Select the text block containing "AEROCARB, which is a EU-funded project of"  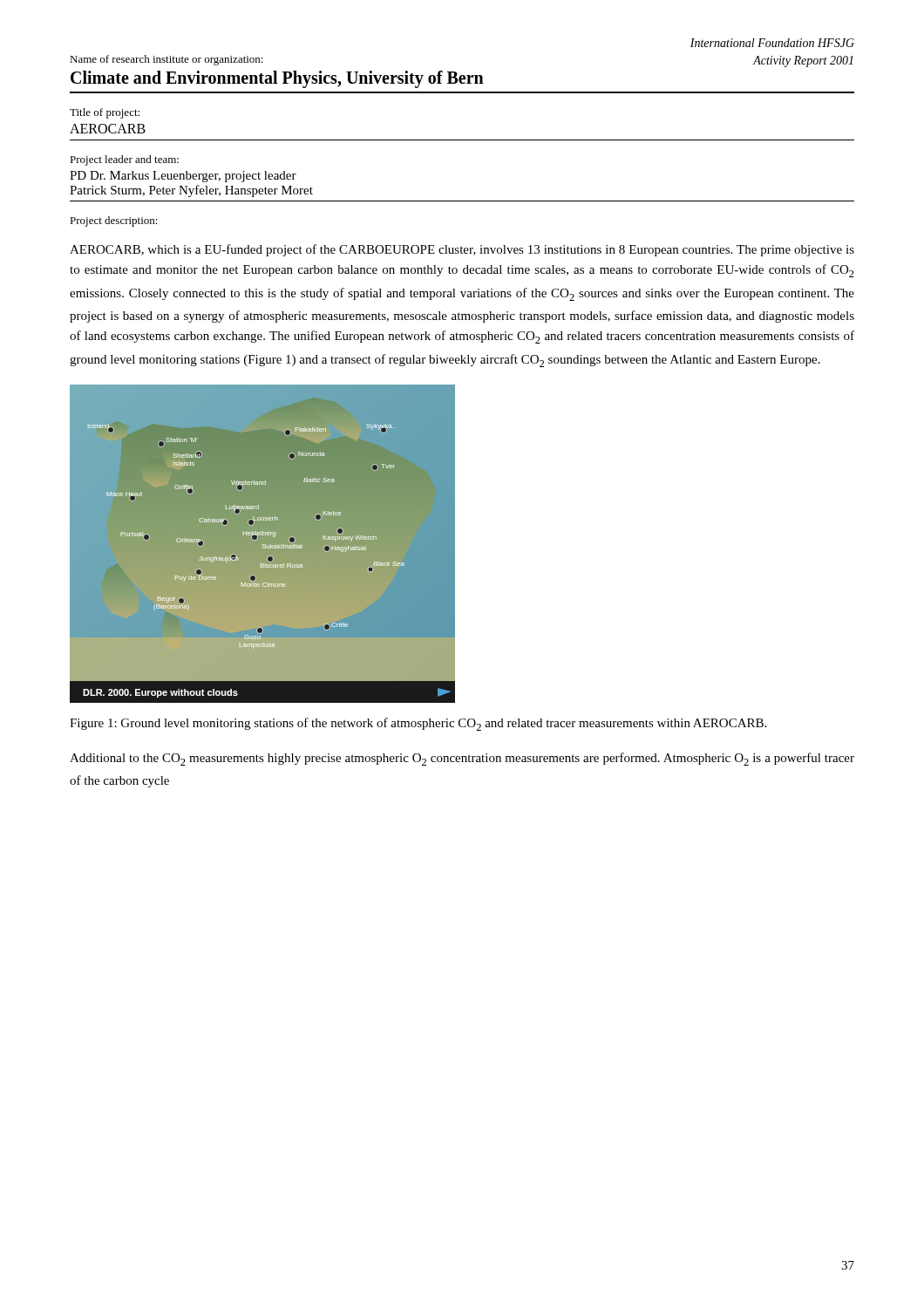[x=462, y=306]
